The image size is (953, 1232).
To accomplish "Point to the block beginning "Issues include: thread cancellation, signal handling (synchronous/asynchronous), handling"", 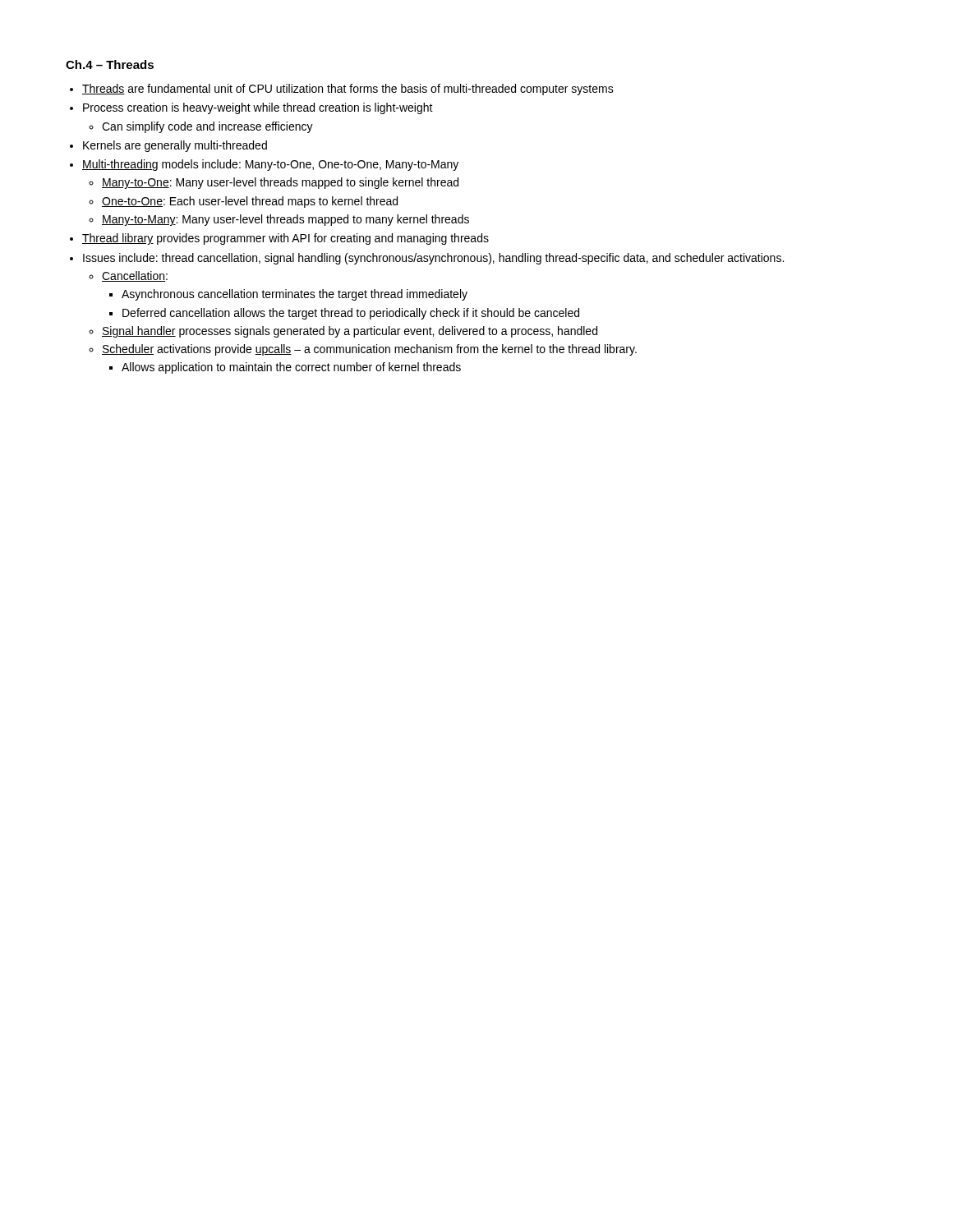I will (485, 314).
